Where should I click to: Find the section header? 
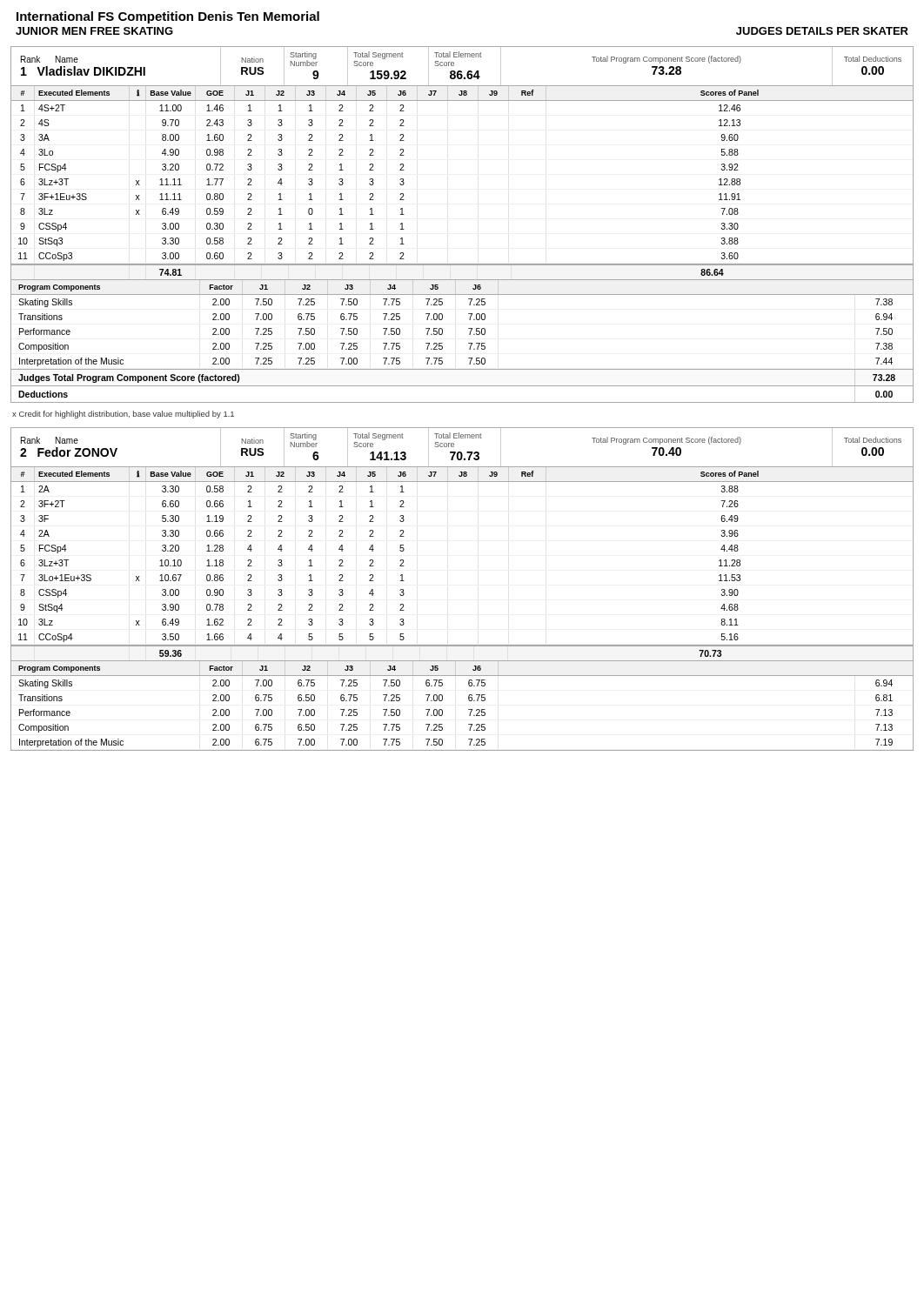462,31
